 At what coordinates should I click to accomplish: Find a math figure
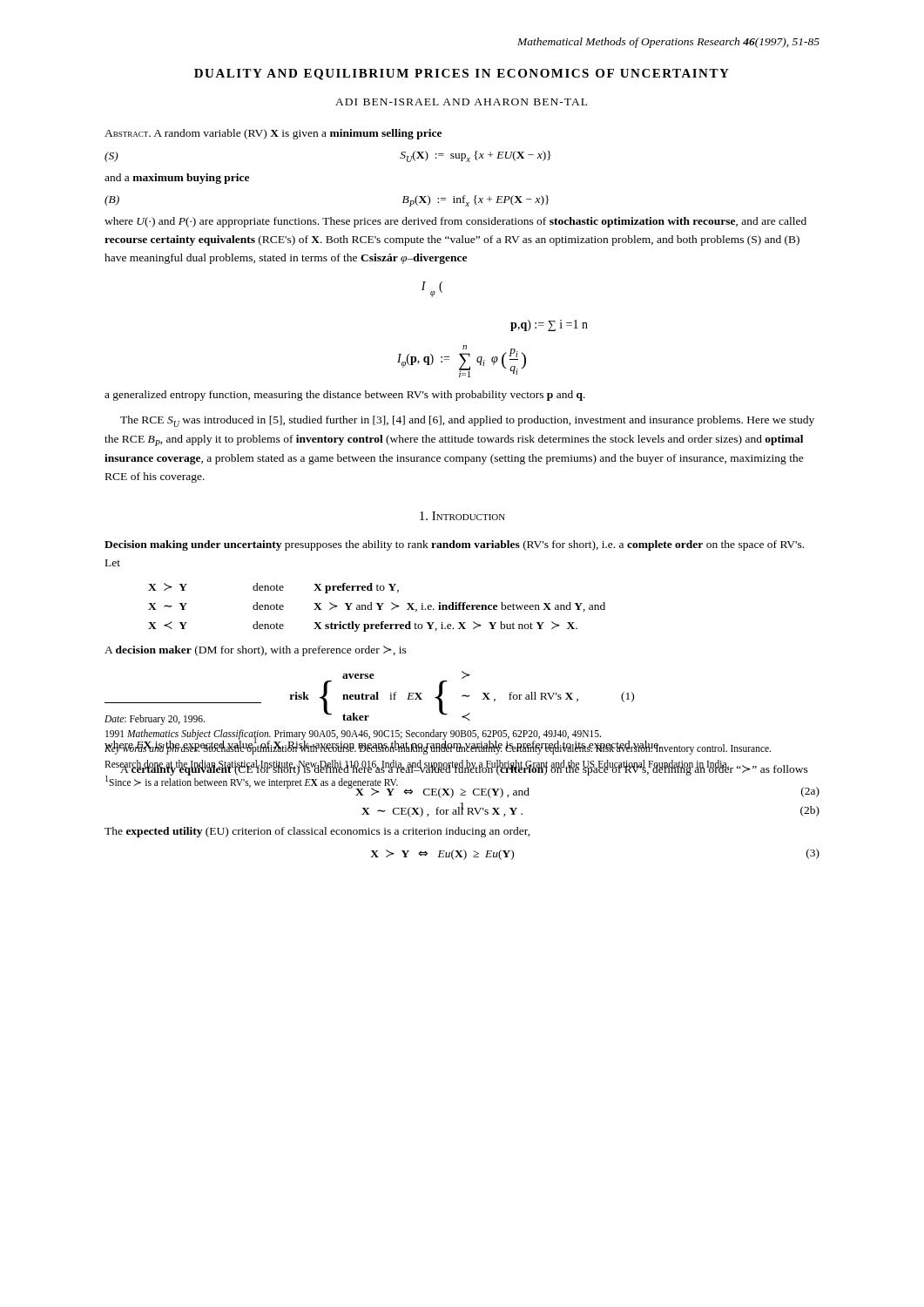(x=462, y=304)
